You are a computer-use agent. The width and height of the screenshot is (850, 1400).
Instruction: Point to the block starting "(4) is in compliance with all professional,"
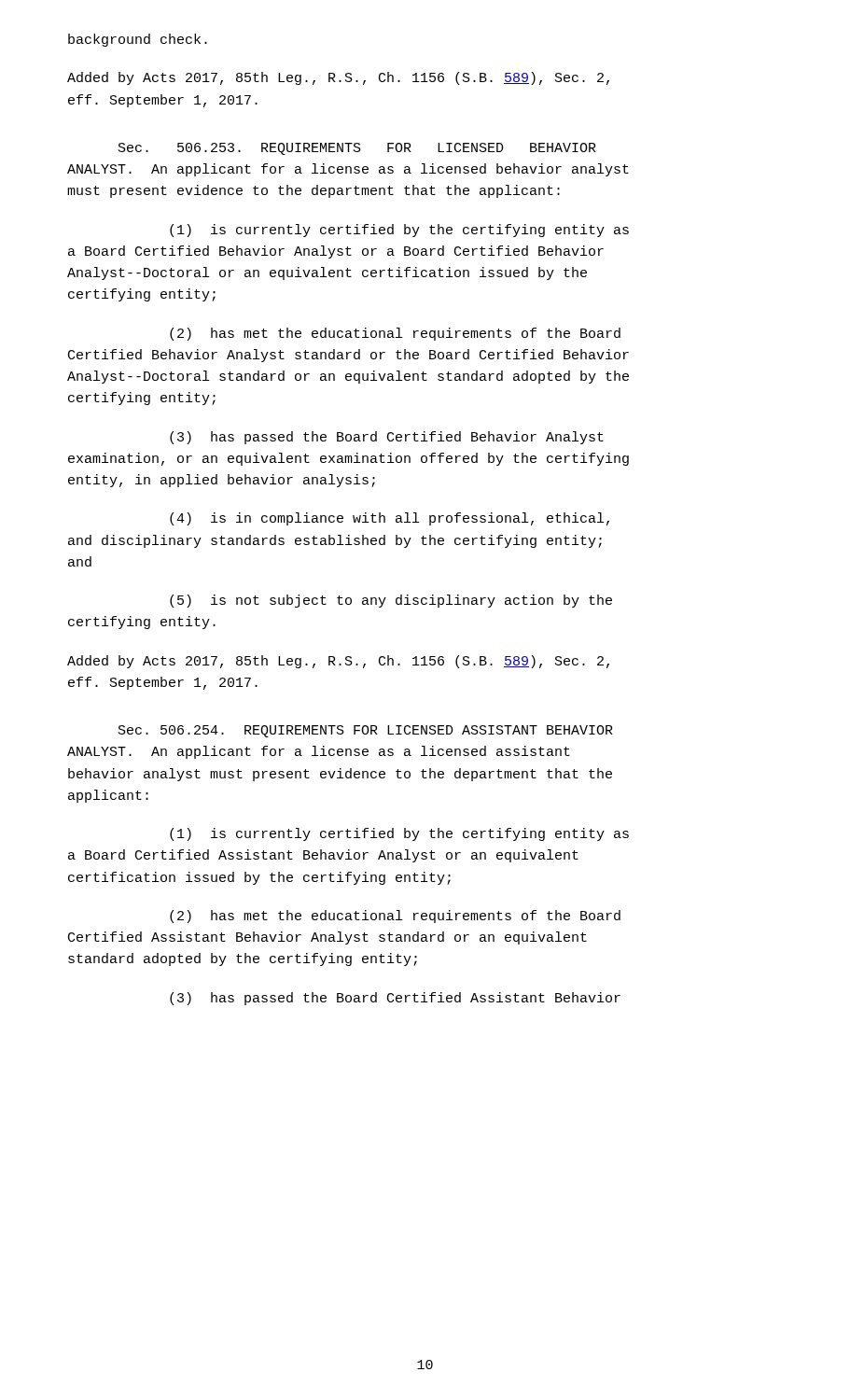[340, 541]
